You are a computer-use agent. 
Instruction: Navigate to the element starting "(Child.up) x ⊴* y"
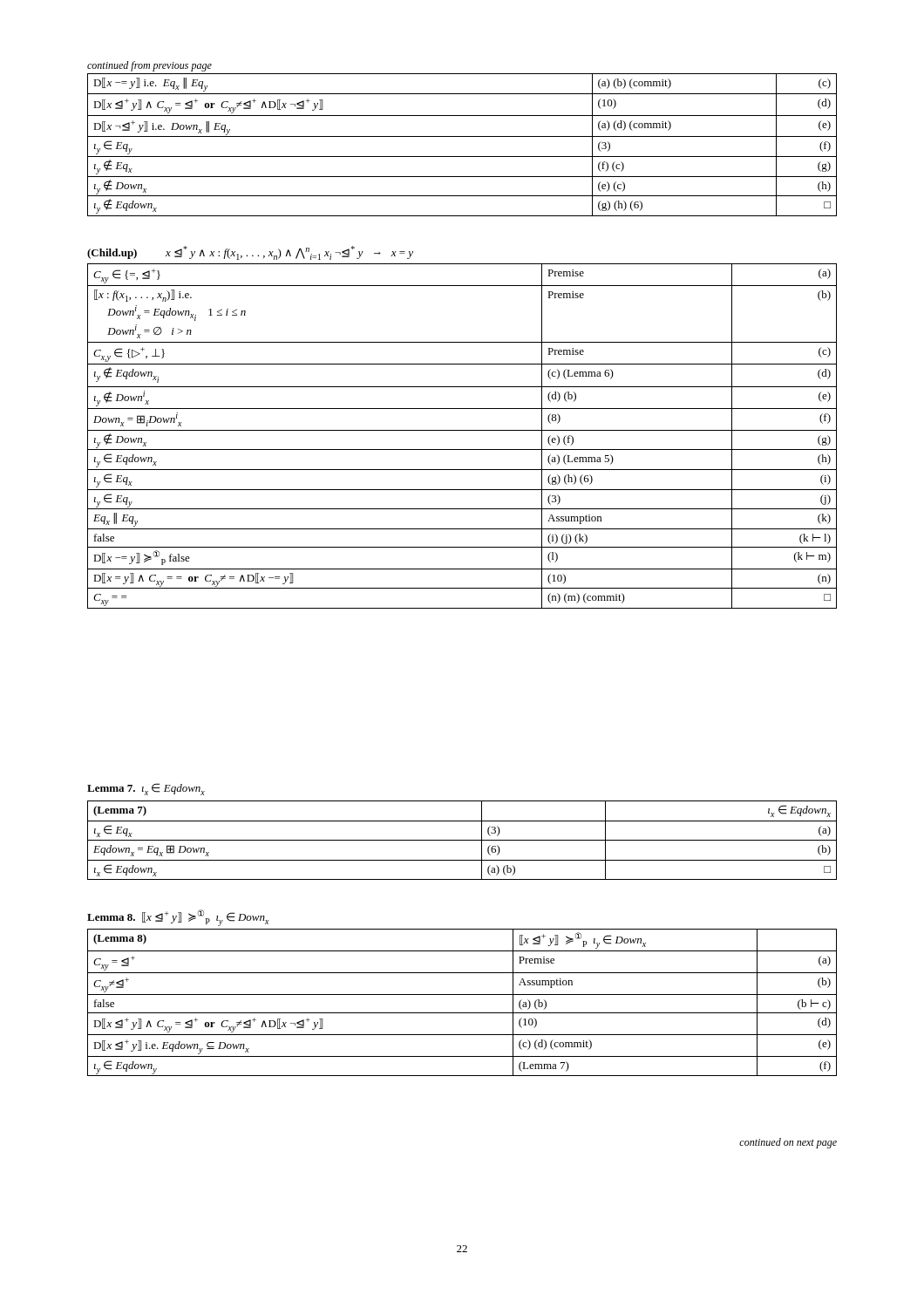(250, 253)
